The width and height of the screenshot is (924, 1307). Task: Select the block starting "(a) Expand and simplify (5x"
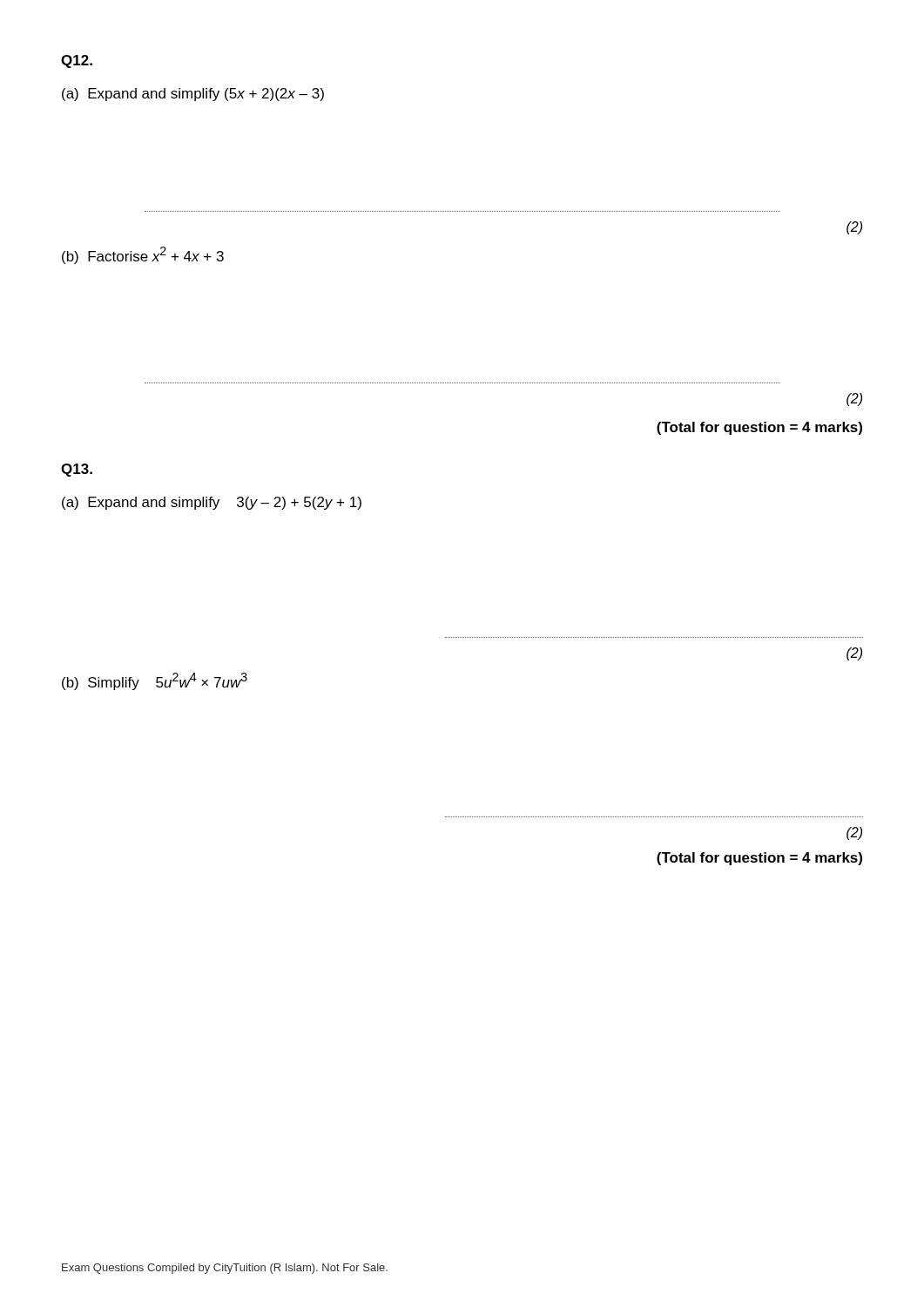point(193,94)
